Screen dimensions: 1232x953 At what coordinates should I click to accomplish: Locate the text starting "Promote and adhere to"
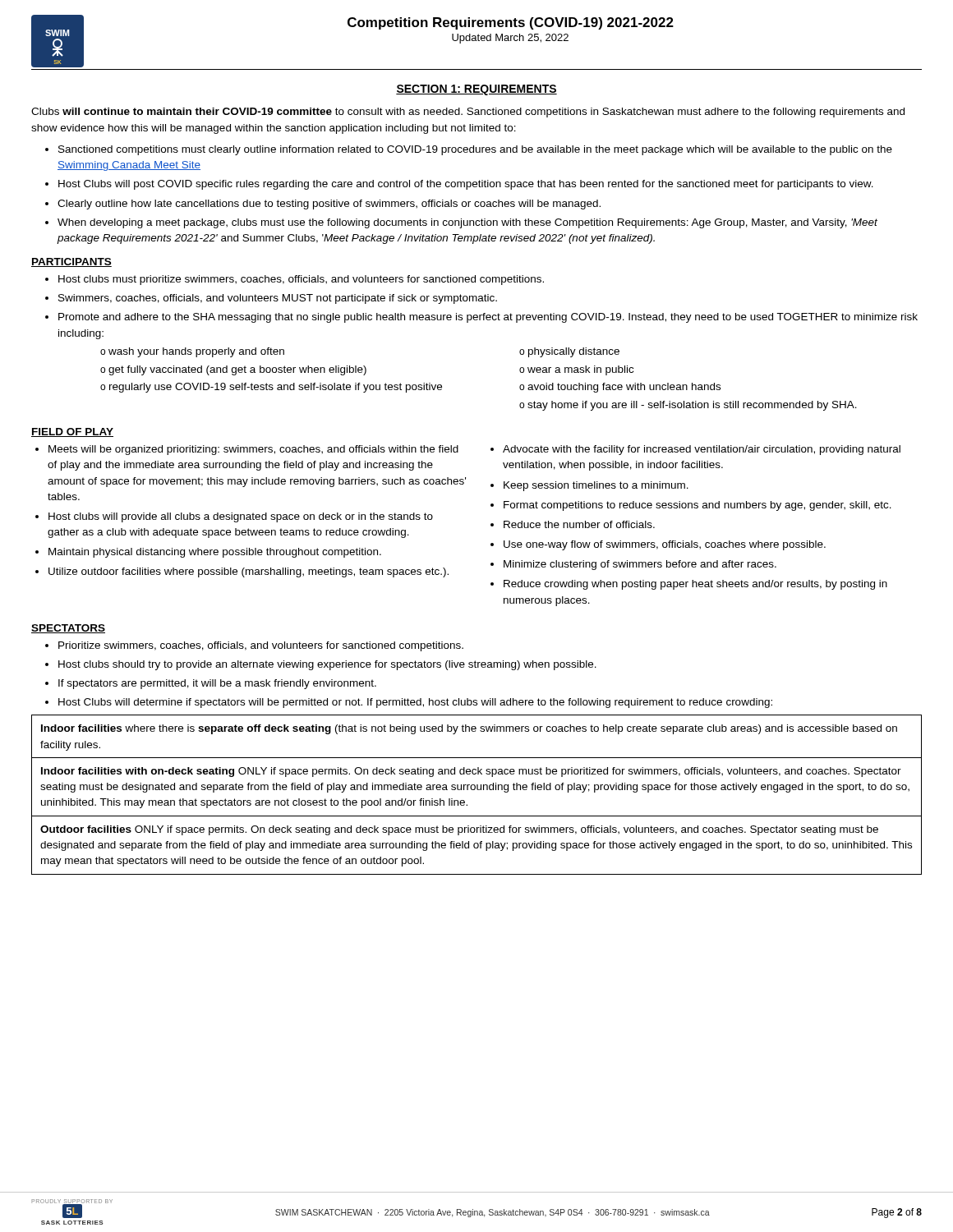tap(488, 318)
